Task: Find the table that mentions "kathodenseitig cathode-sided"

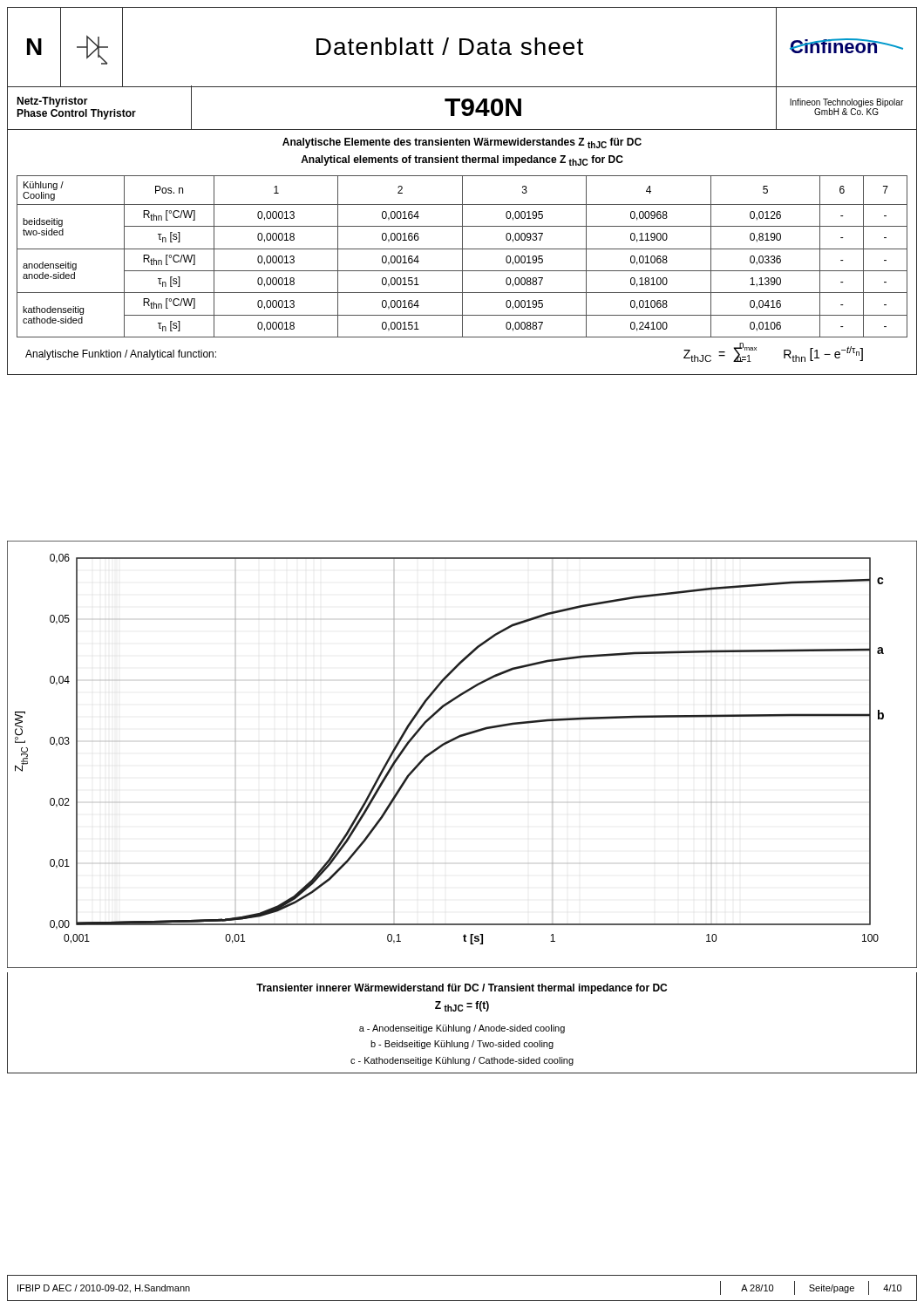Action: coord(462,256)
